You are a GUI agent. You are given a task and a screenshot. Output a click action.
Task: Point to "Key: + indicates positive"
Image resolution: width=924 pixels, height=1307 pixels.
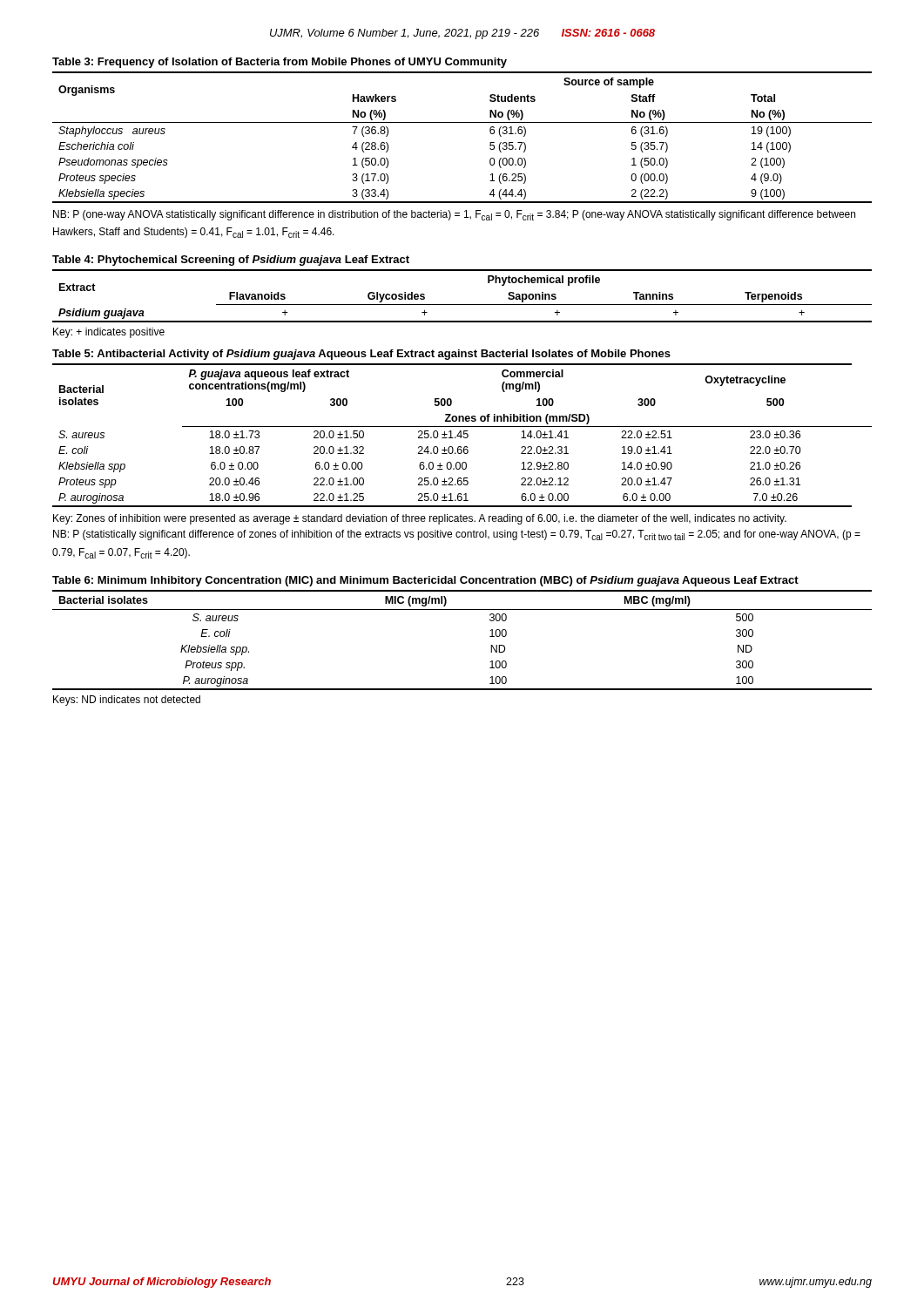108,332
